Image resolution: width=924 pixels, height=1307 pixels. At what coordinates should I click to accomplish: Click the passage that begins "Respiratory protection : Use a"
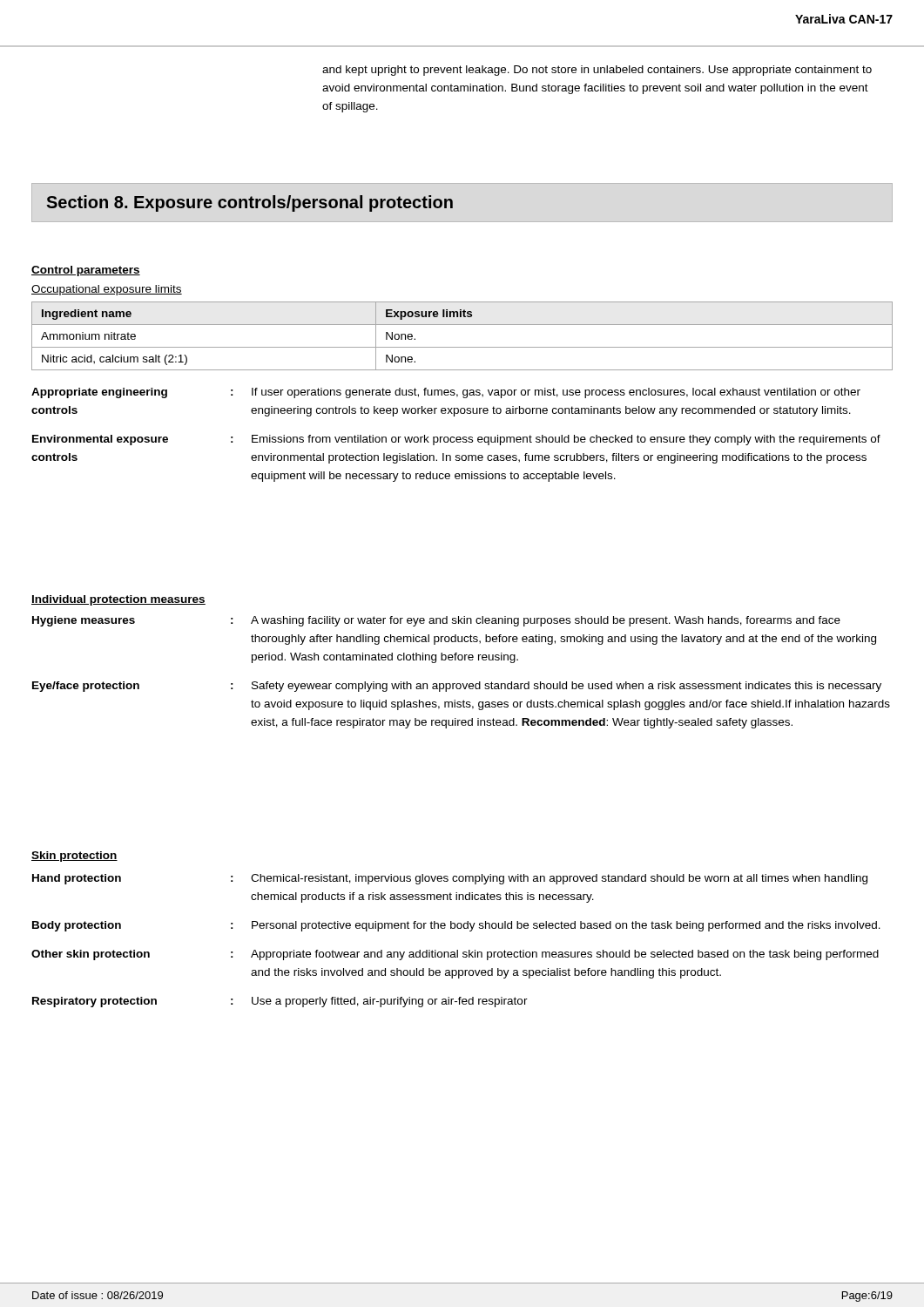tap(462, 1001)
